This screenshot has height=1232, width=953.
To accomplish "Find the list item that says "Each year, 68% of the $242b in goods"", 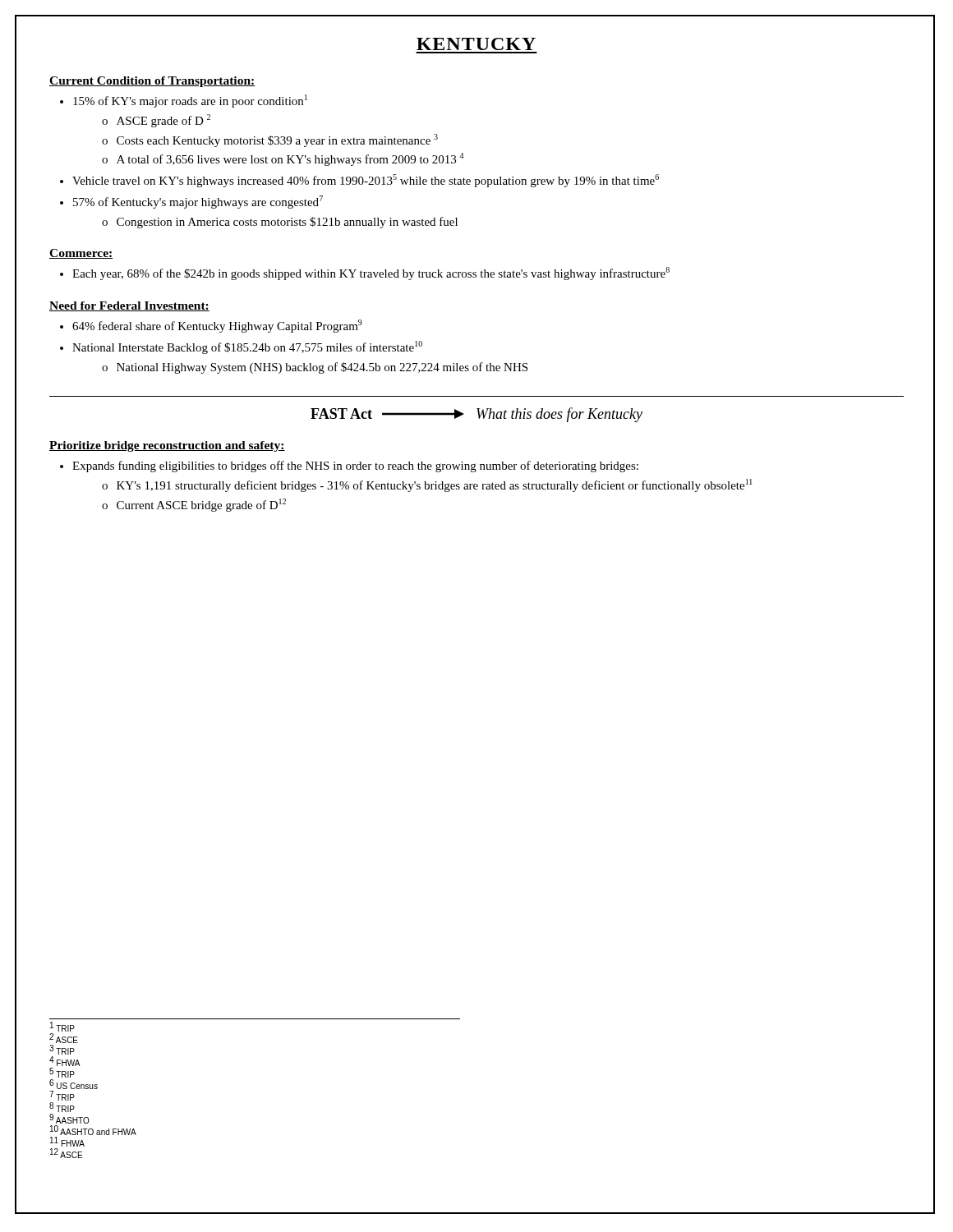I will [x=371, y=273].
